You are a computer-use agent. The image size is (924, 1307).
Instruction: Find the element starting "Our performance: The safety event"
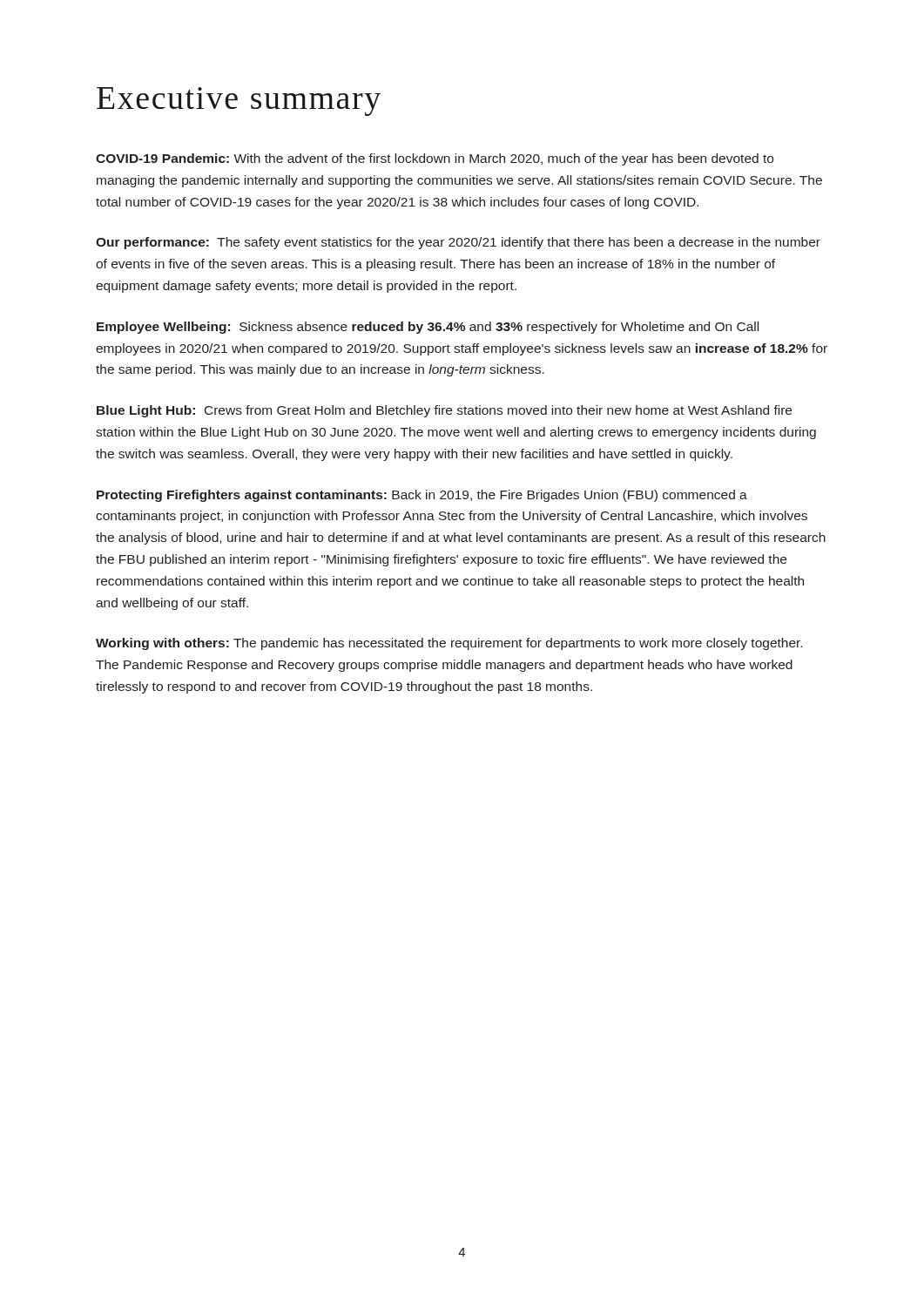458,264
